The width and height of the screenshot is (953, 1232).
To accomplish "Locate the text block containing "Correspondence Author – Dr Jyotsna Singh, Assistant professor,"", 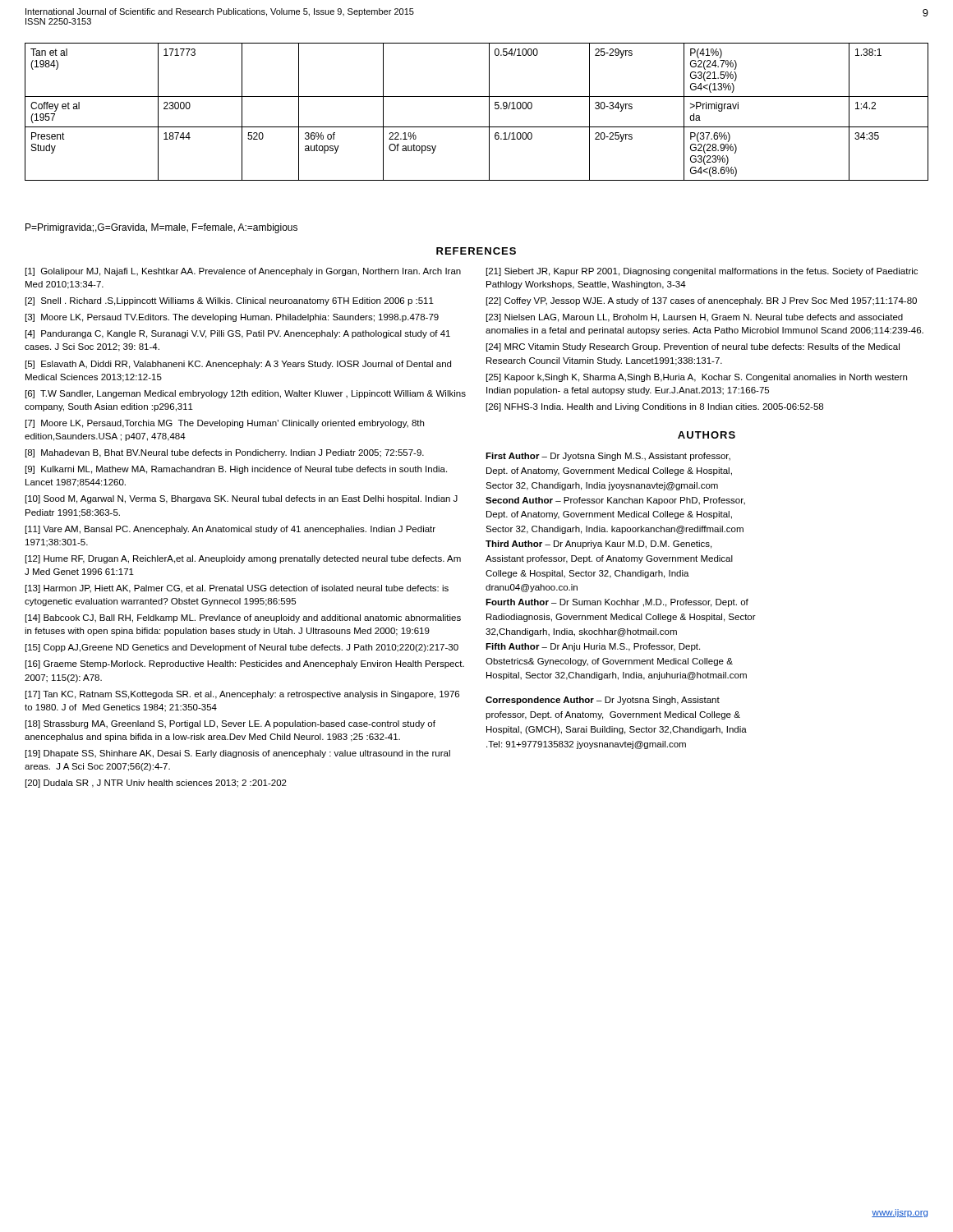I will [616, 722].
